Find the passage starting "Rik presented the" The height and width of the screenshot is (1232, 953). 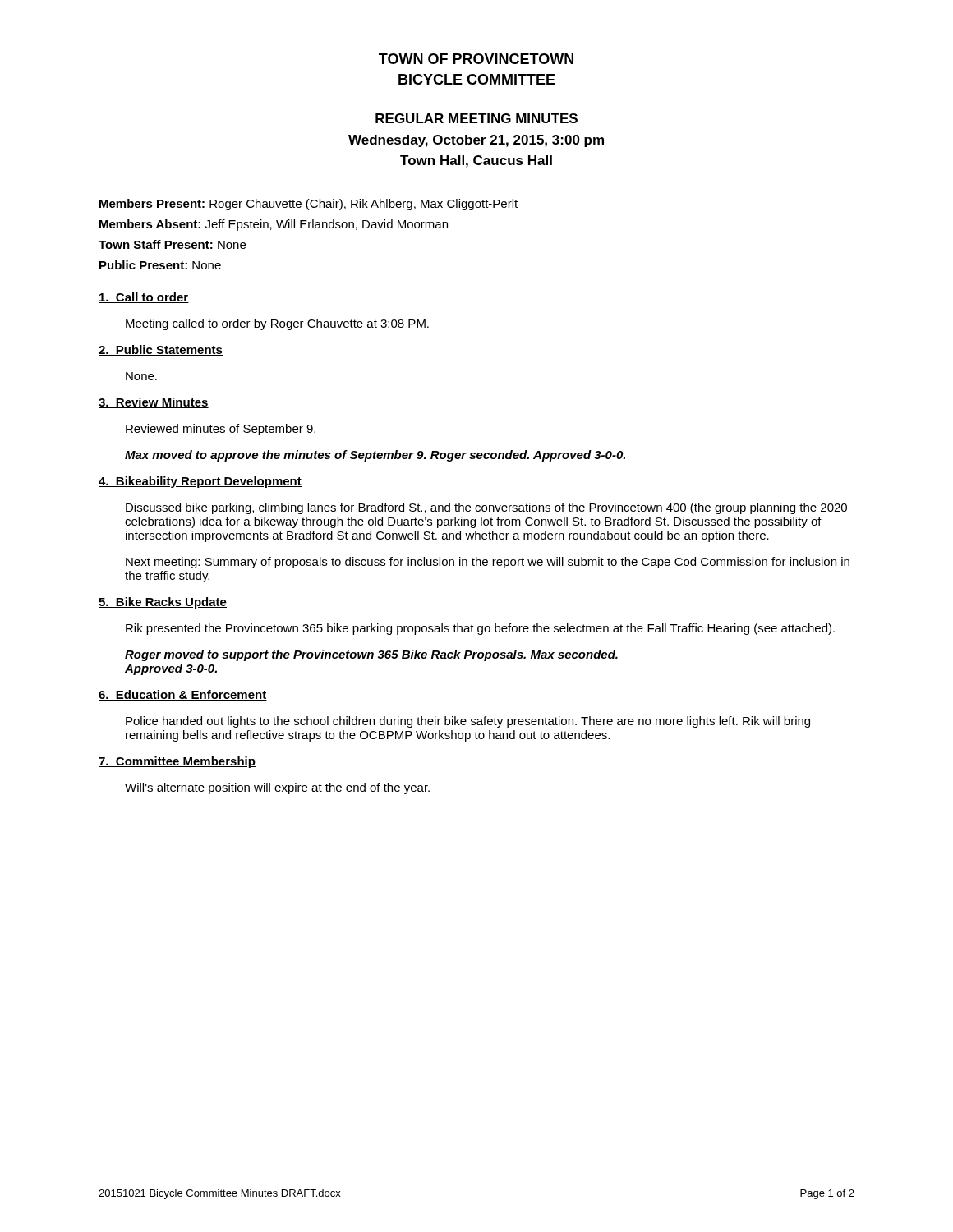tap(490, 628)
